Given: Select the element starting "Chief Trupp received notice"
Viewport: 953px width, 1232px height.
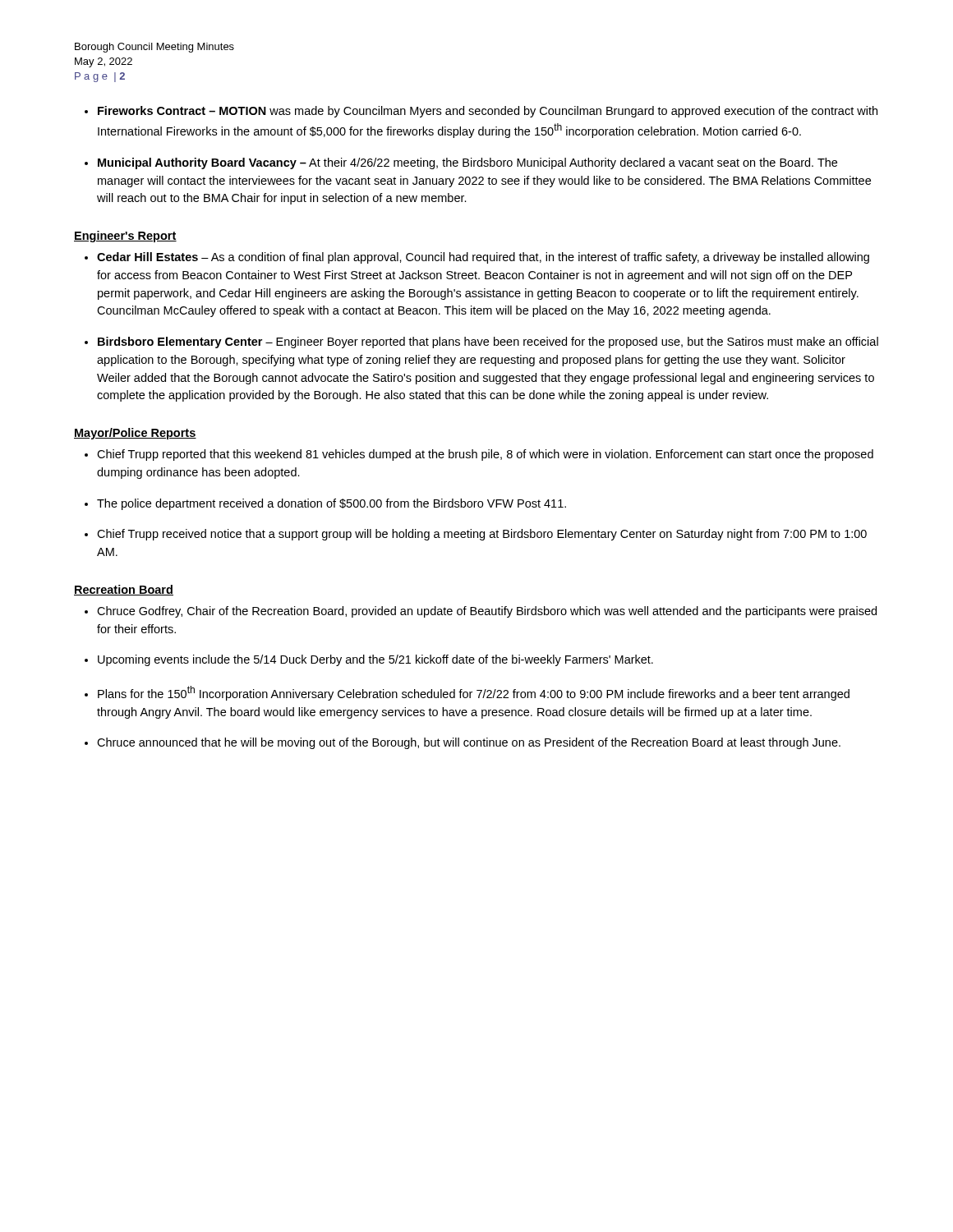Looking at the screenshot, I should point(482,543).
